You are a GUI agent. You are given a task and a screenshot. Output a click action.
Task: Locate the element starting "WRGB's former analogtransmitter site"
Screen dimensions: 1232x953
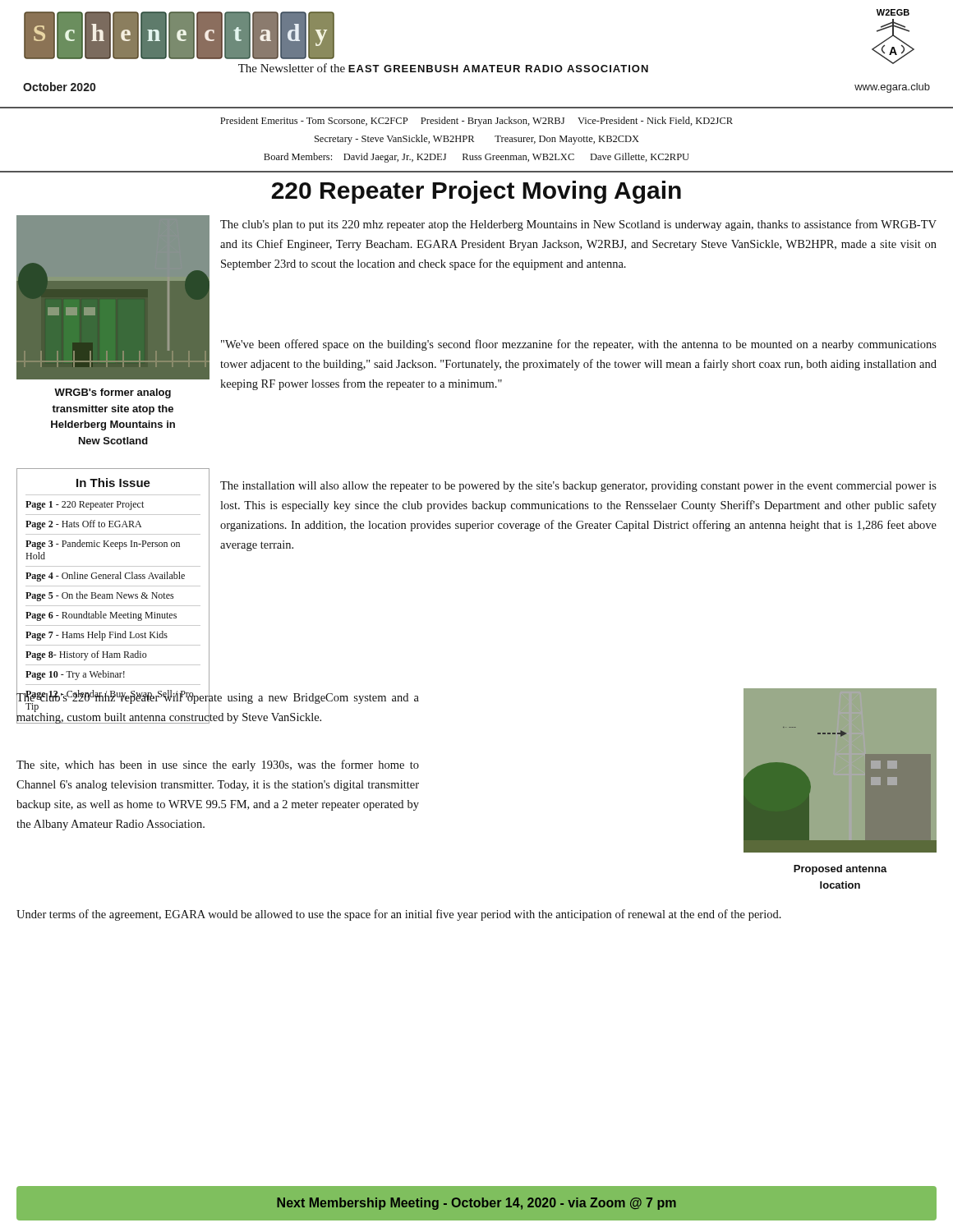[x=113, y=416]
